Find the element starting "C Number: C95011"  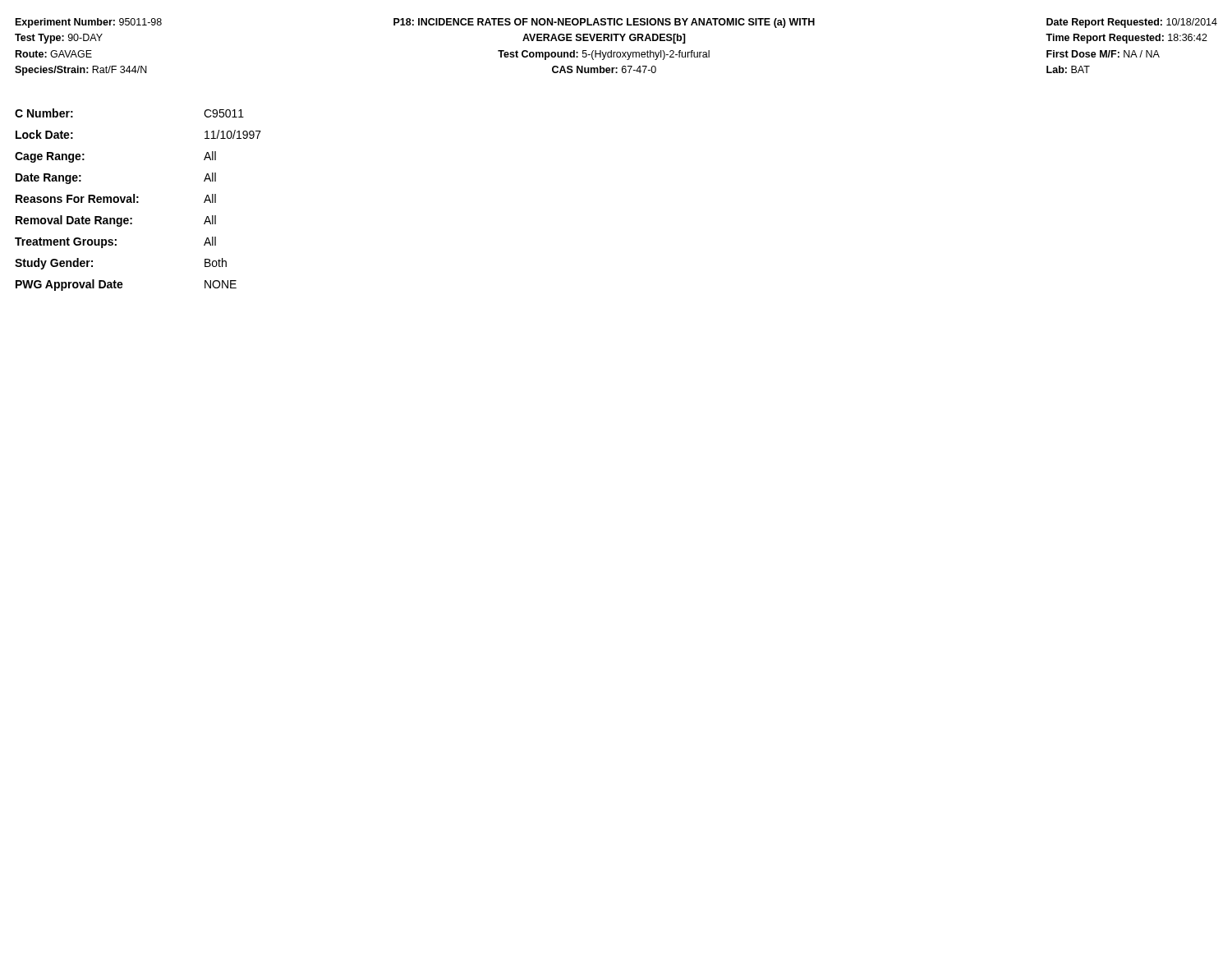coord(46,113)
